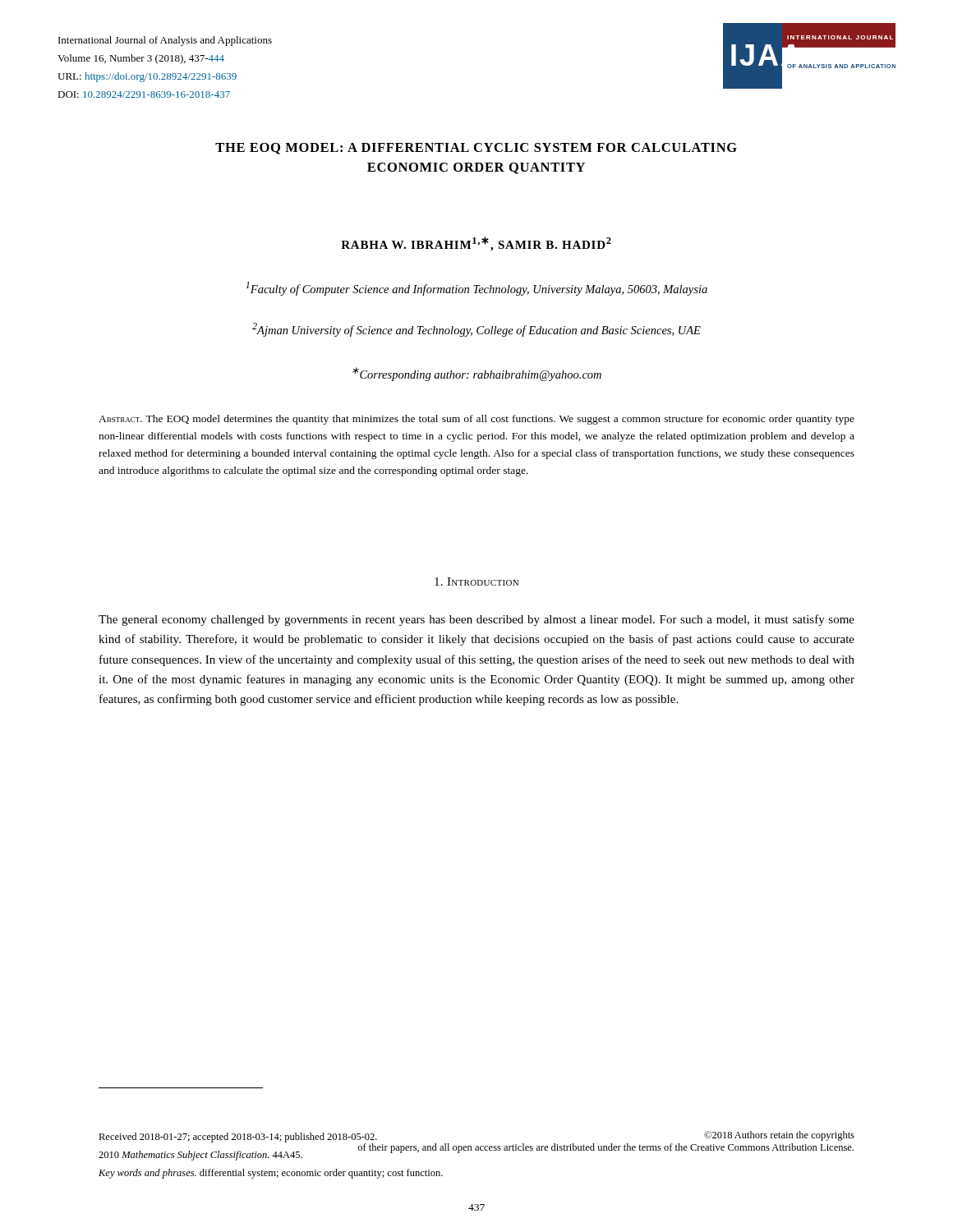Viewport: 953px width, 1232px height.
Task: Where does it say "∗Corresponding author: rabhaibrahim@yahoo.com"?
Action: pyautogui.click(x=476, y=373)
